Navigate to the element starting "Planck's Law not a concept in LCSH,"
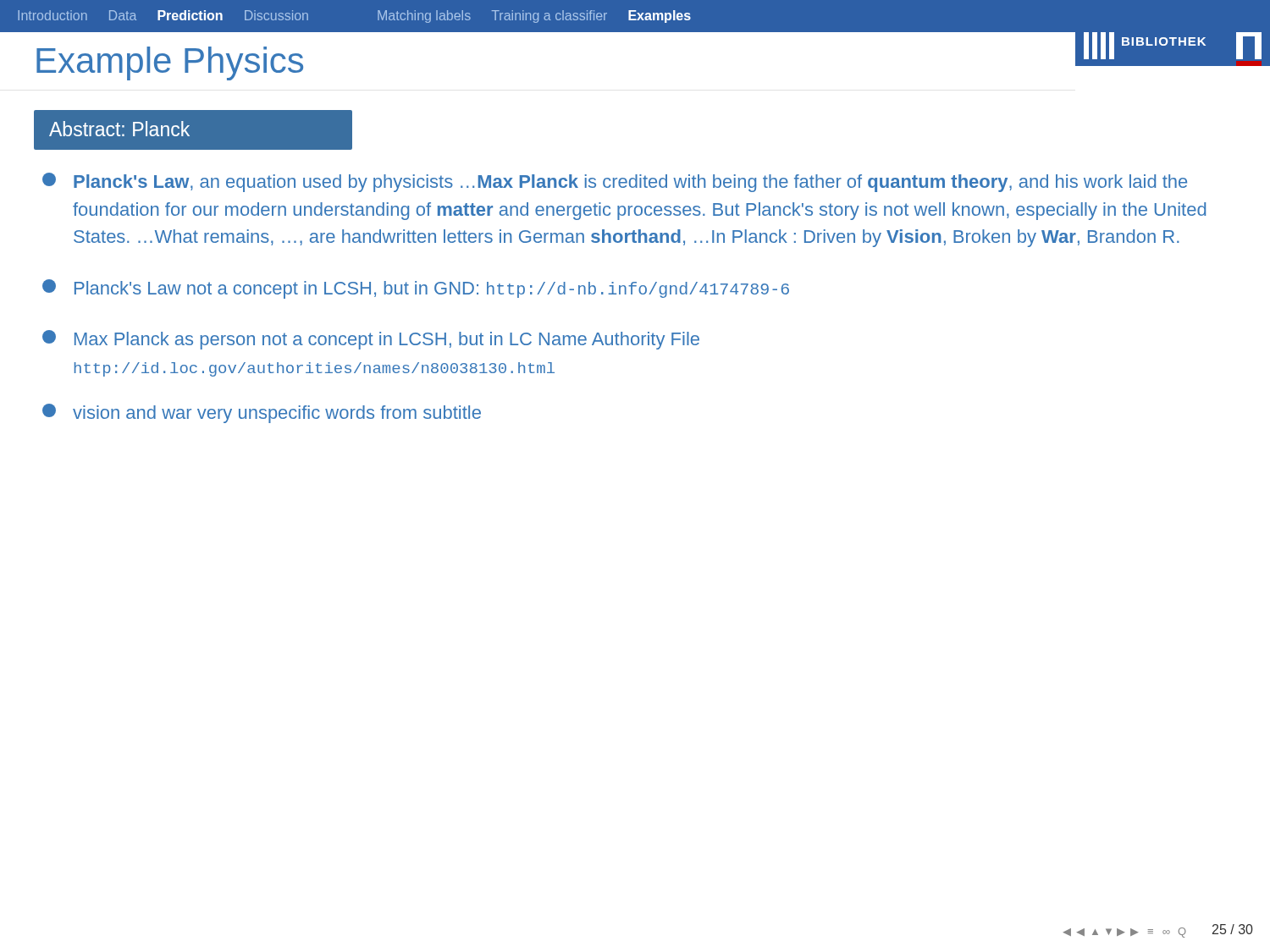This screenshot has height=952, width=1270. coord(639,289)
